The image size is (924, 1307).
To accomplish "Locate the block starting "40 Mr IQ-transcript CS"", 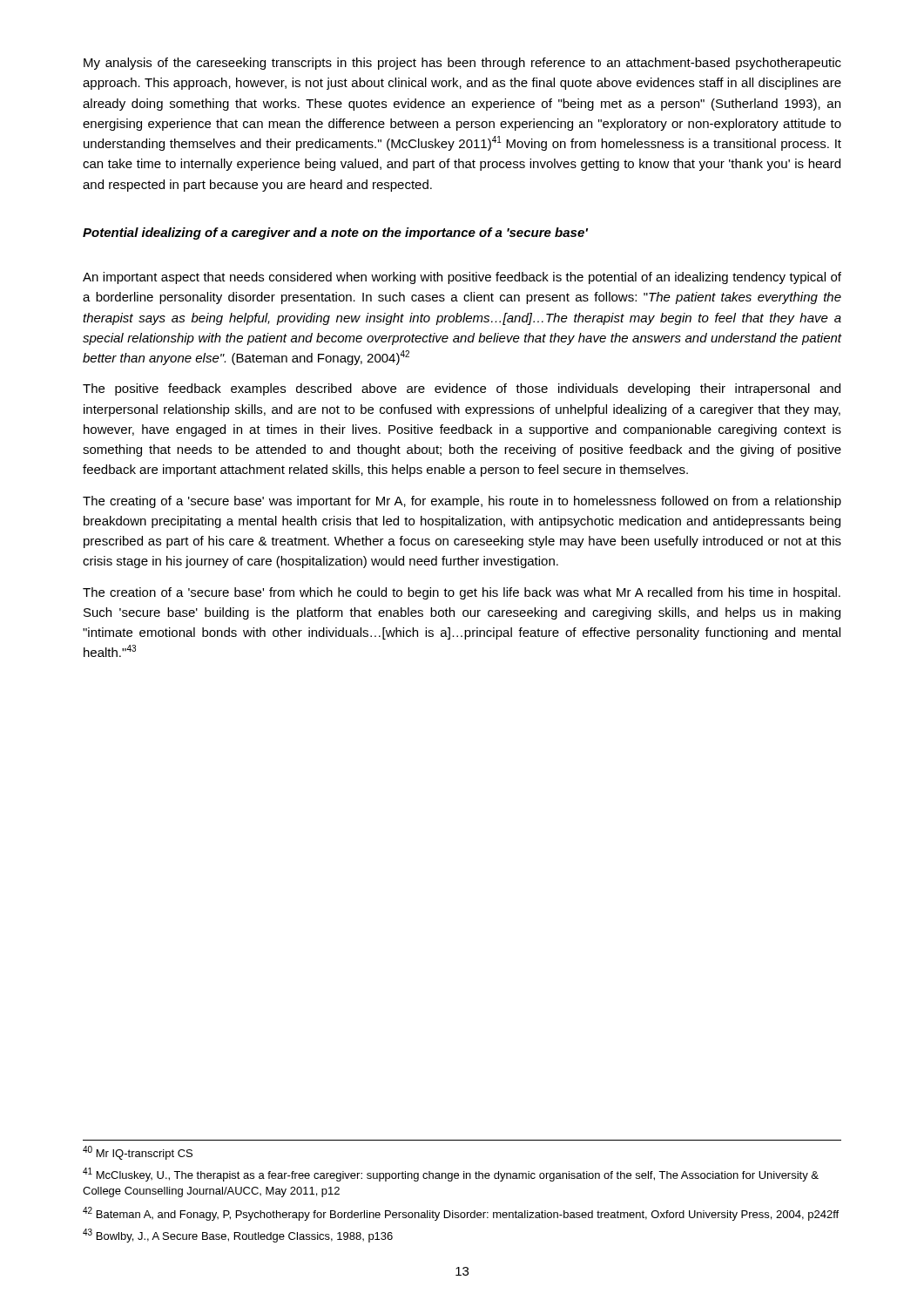I will coord(138,1153).
